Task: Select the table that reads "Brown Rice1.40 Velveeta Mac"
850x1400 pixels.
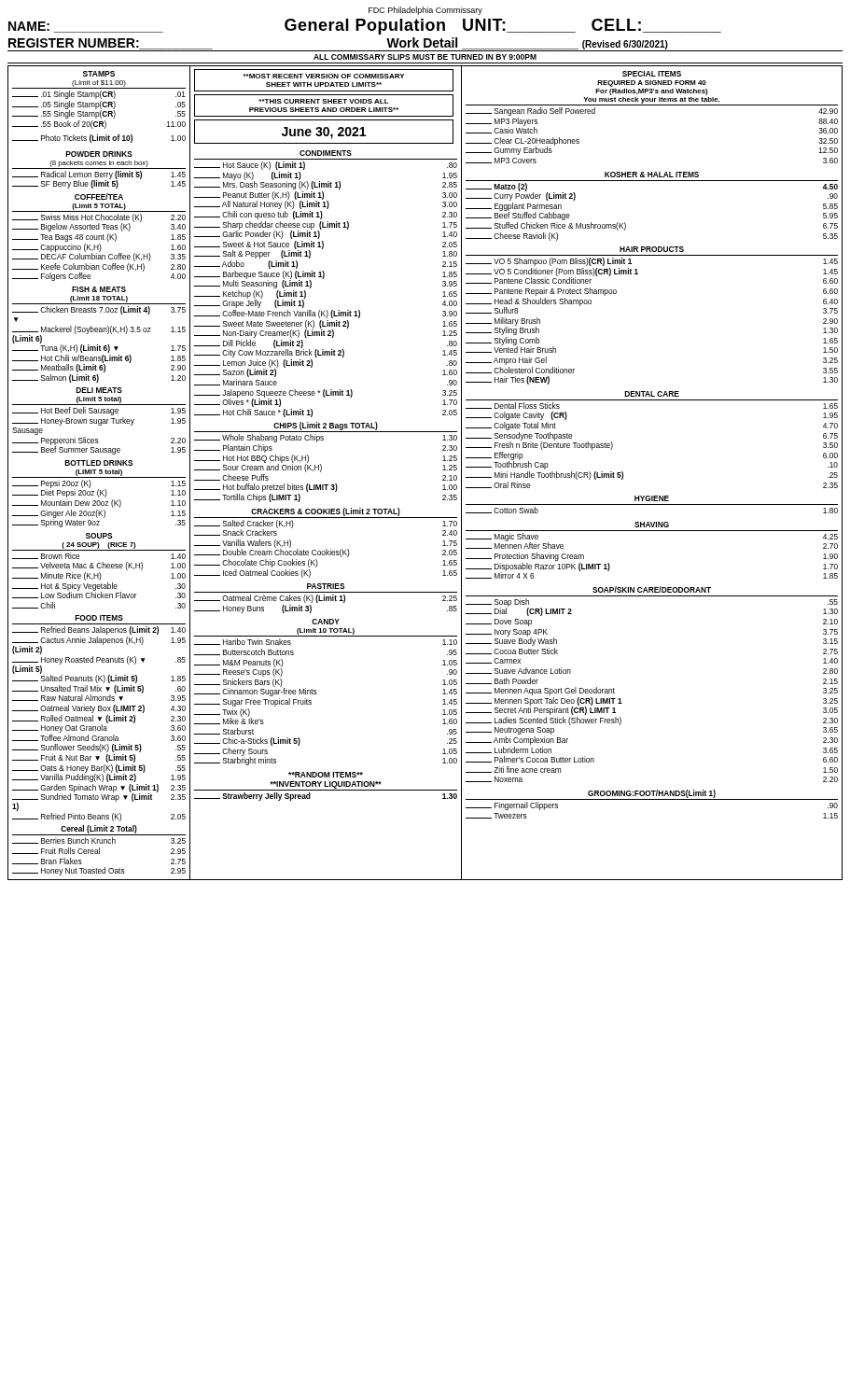Action: 99,581
